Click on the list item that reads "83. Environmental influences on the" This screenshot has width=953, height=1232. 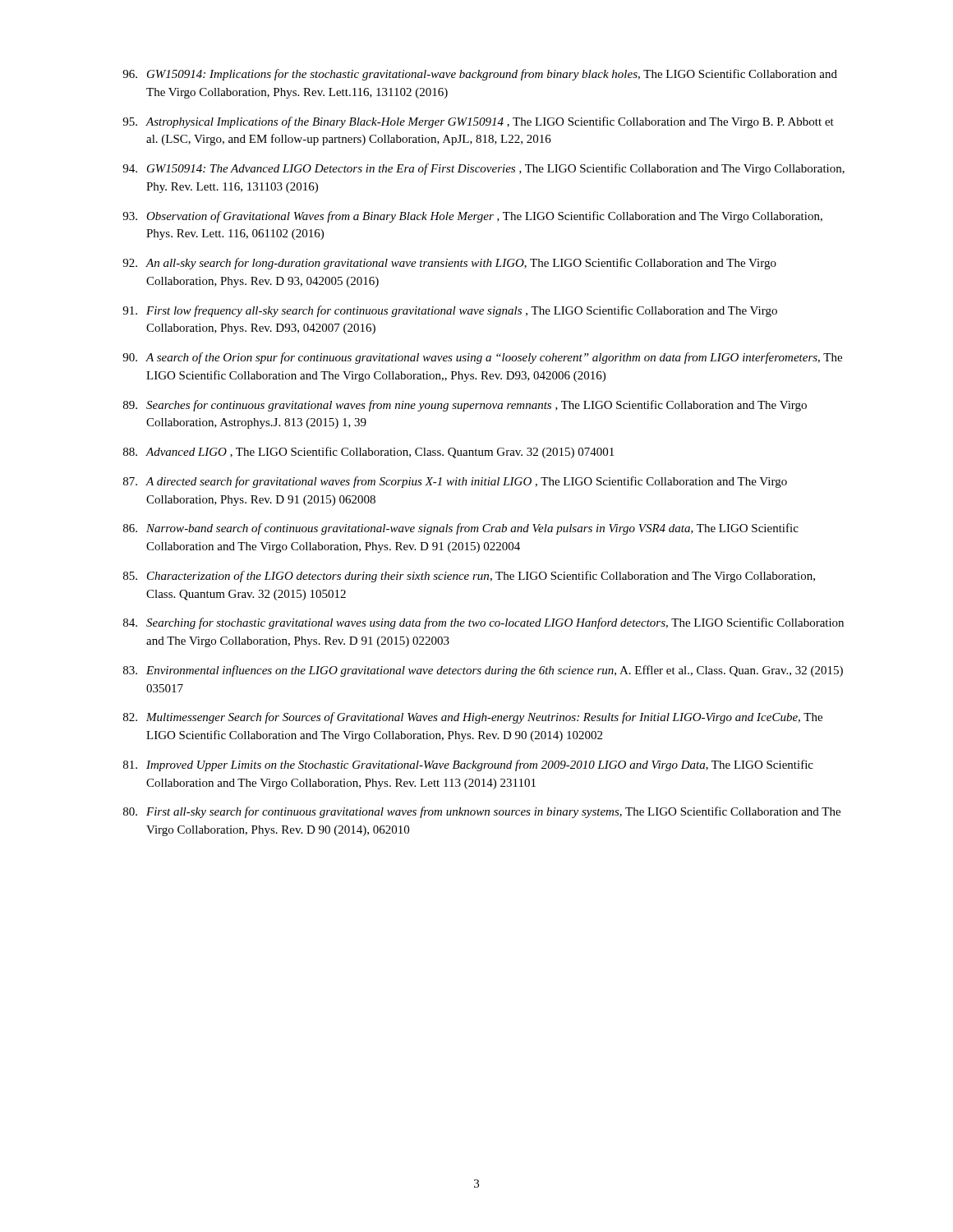pos(476,680)
